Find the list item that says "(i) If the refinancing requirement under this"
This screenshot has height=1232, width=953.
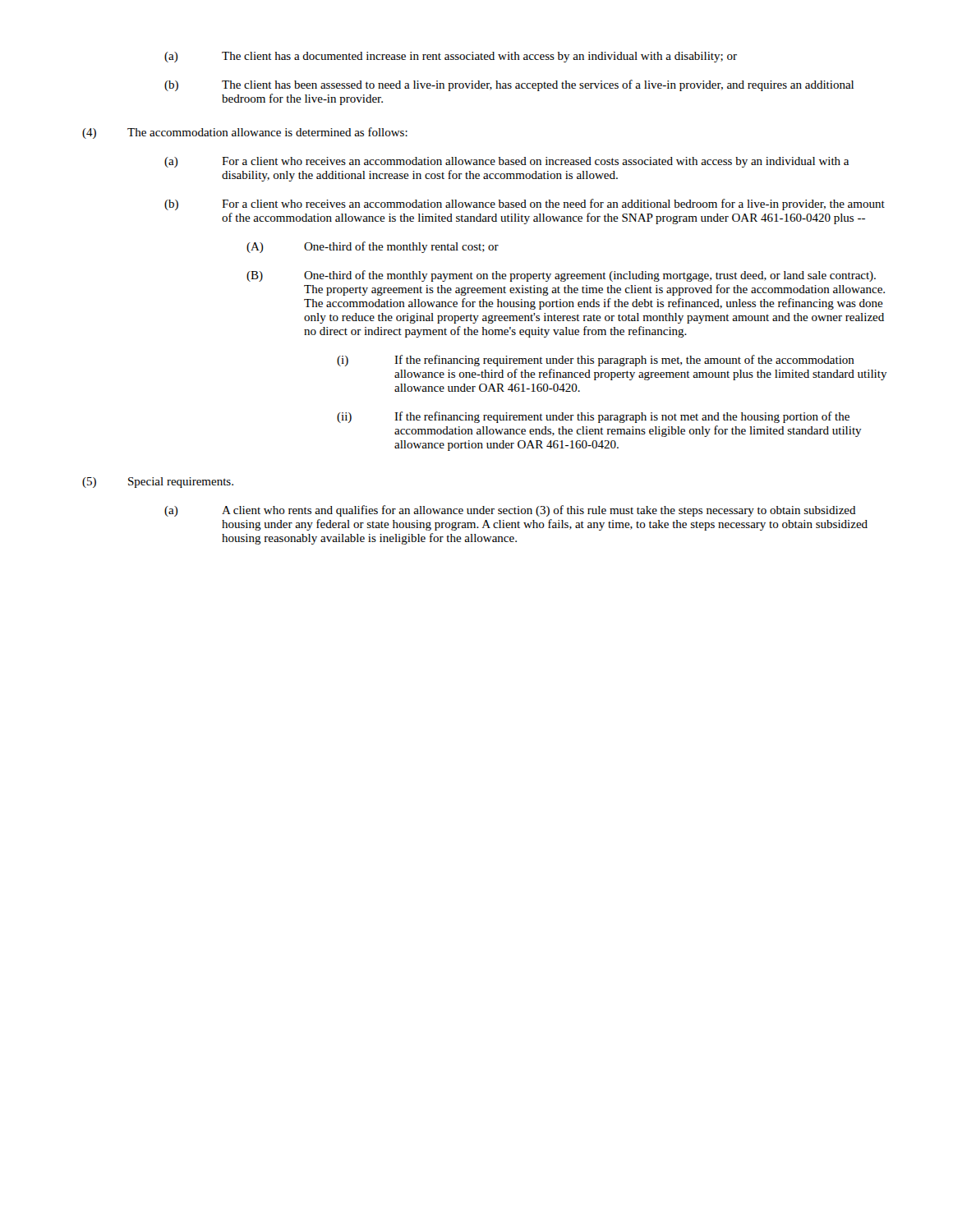pos(612,374)
